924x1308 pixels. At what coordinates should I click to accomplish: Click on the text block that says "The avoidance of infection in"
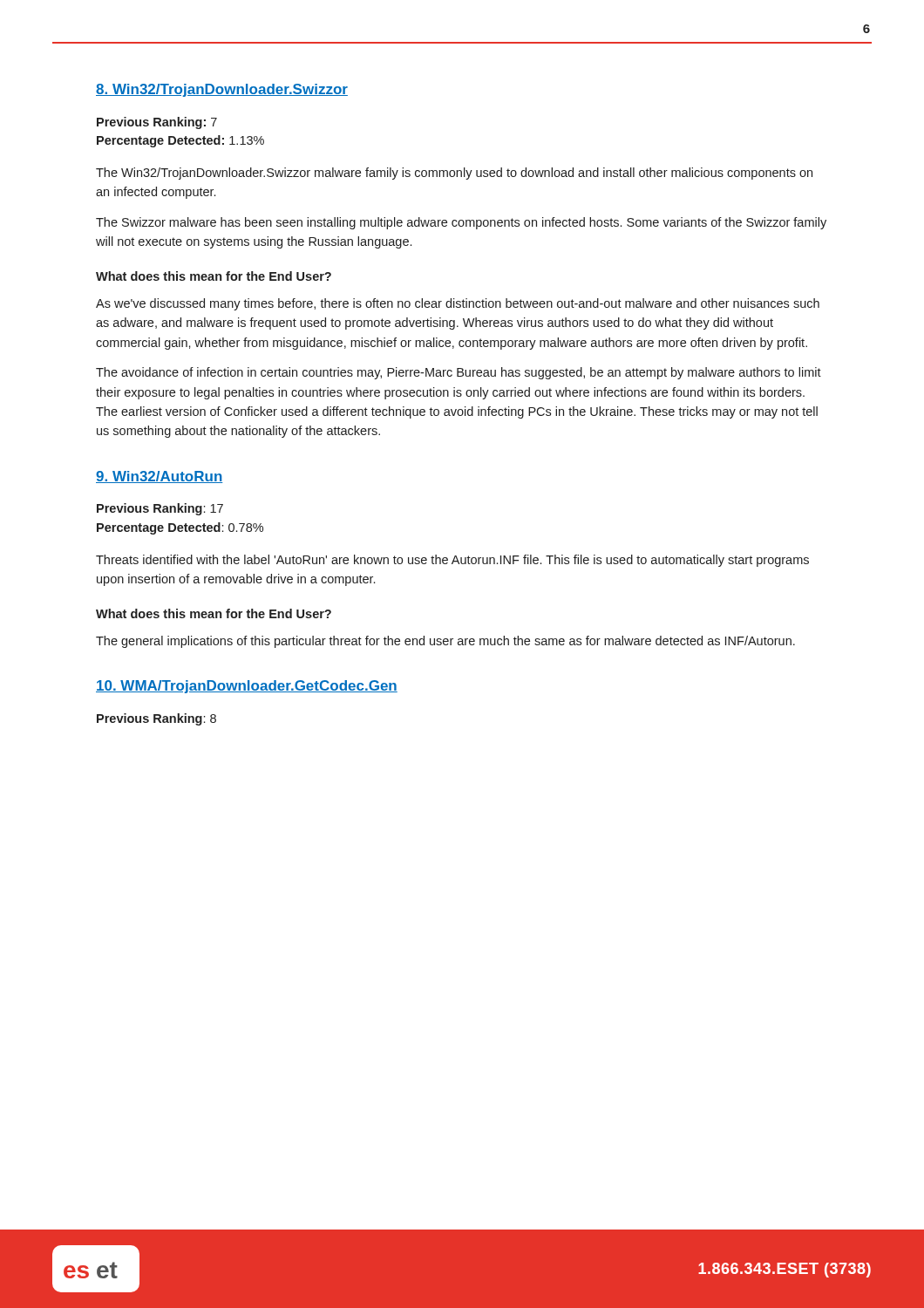click(458, 402)
